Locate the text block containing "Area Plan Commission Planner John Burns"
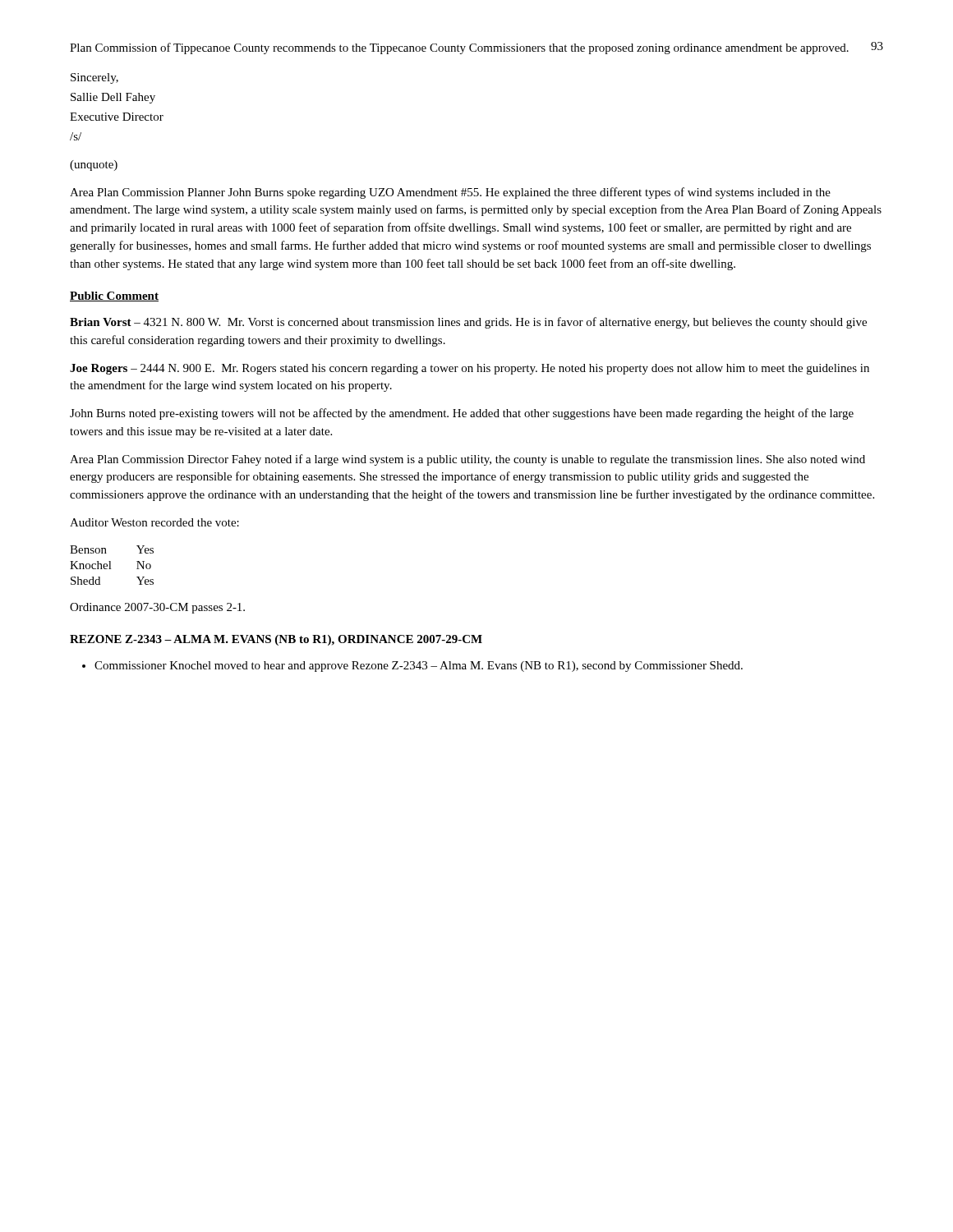 (476, 228)
